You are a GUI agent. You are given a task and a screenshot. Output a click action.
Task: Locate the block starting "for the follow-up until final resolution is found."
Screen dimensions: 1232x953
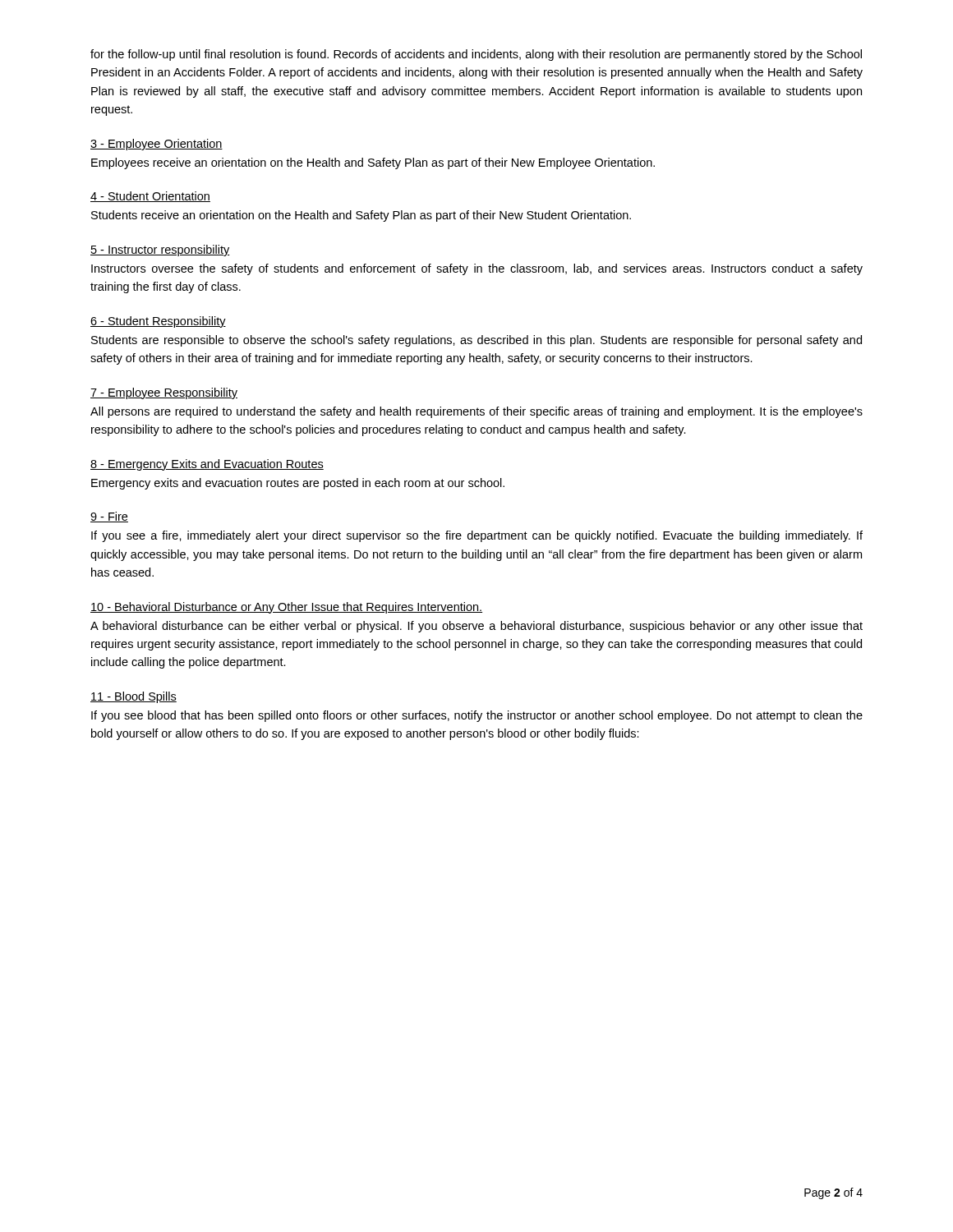click(x=476, y=82)
